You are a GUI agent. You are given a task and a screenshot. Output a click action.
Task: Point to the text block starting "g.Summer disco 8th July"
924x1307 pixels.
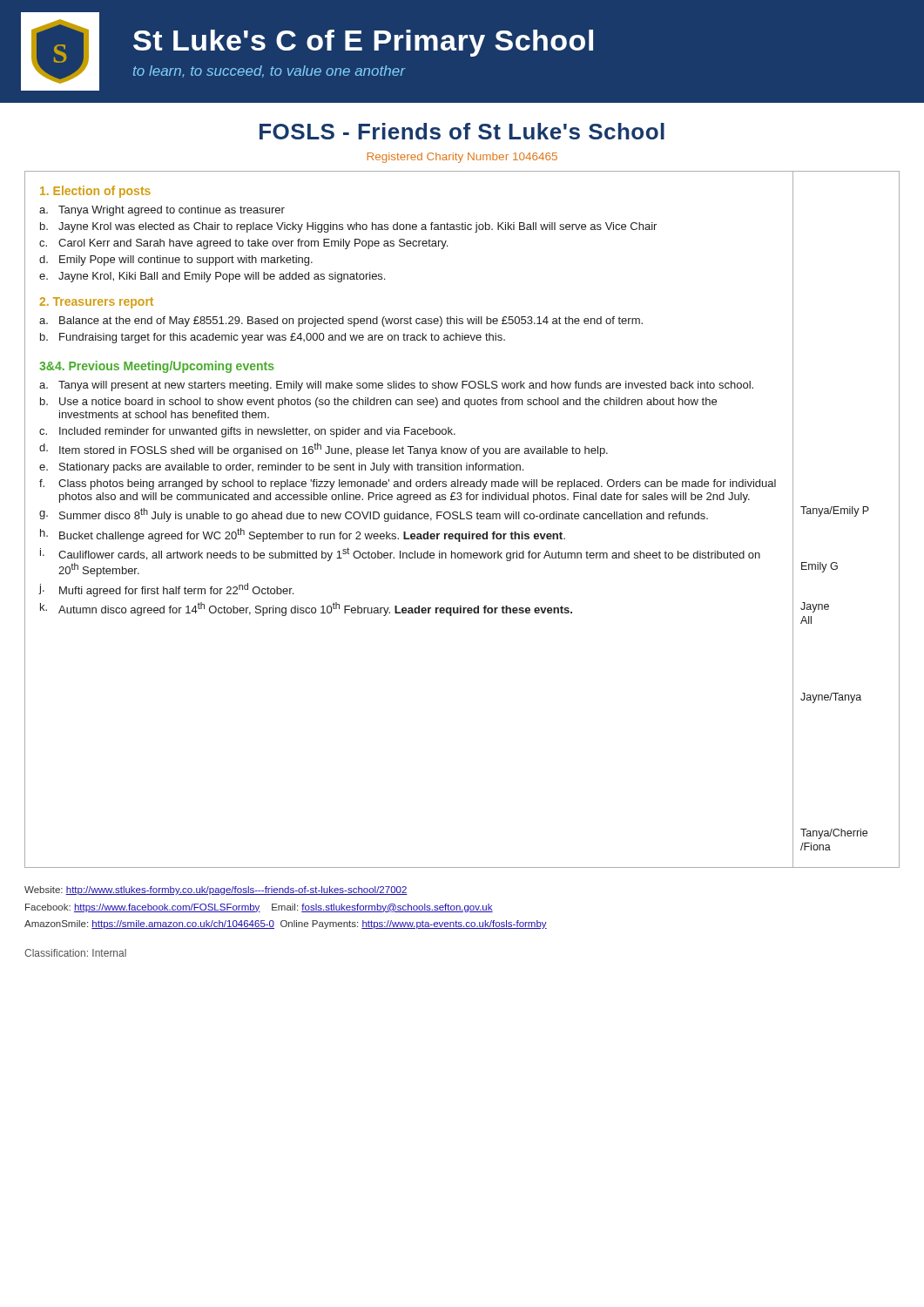(410, 515)
